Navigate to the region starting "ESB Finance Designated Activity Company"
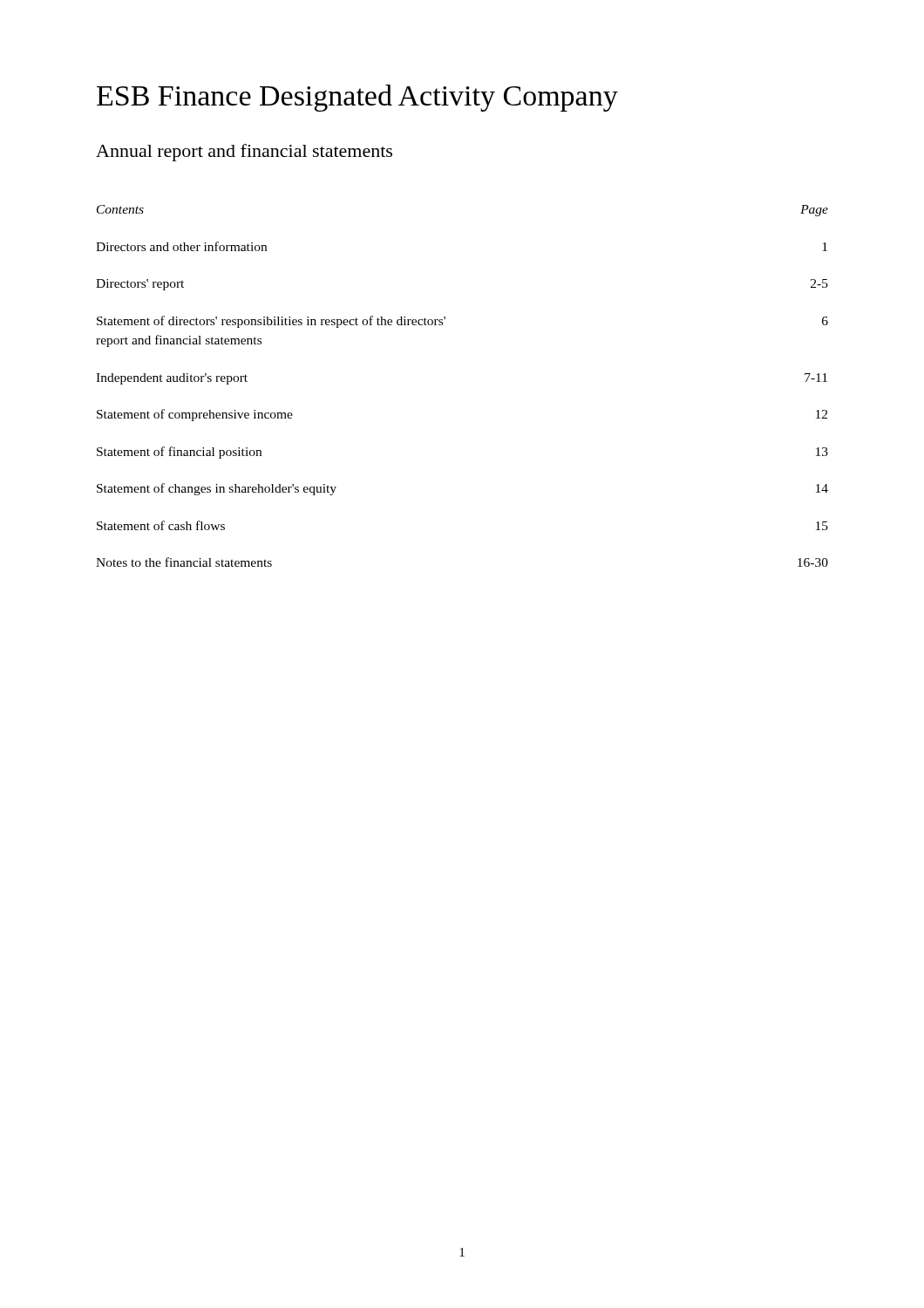Screen dimensions: 1308x924 [x=462, y=96]
